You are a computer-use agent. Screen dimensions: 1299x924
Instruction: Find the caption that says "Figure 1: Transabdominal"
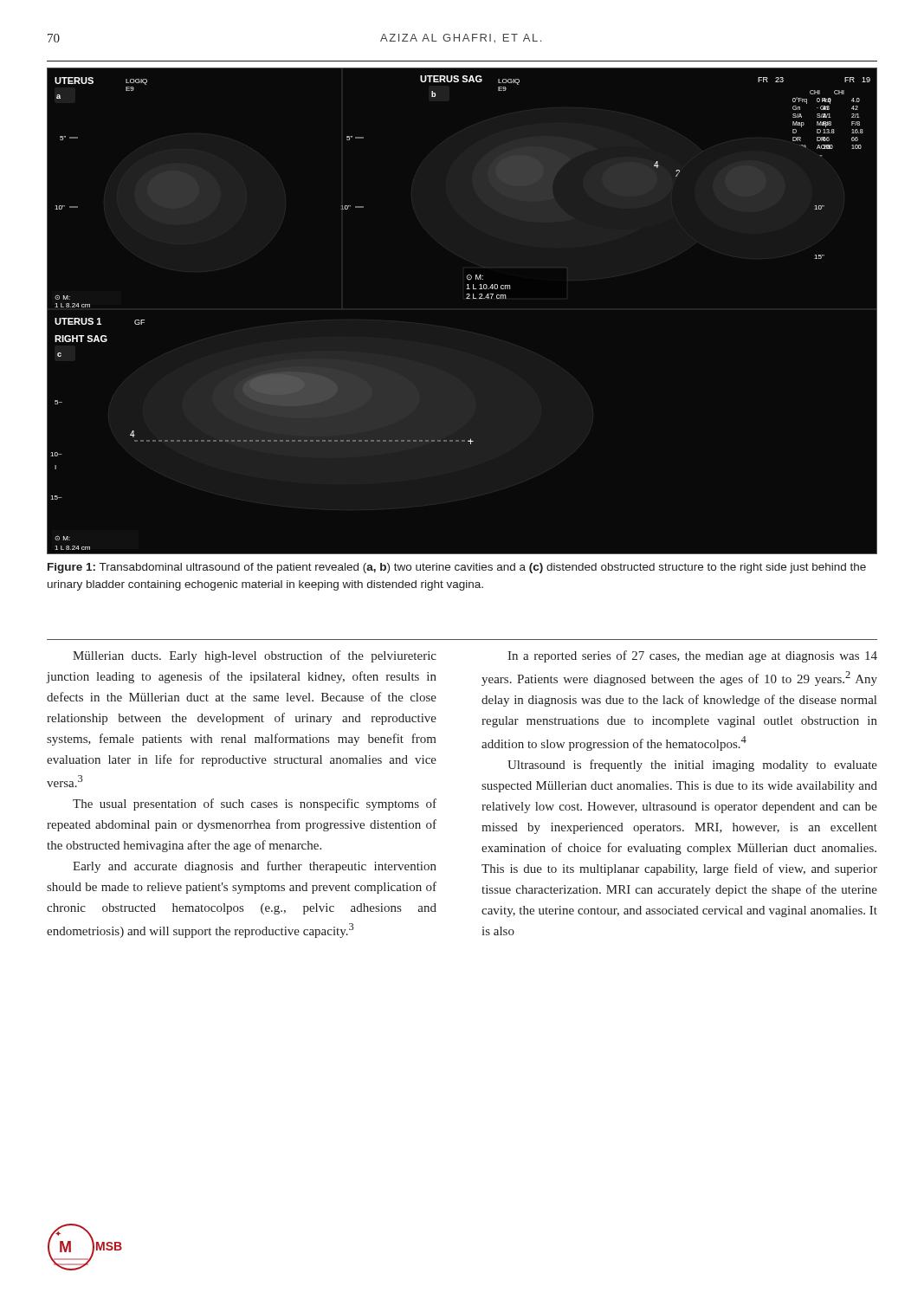pyautogui.click(x=457, y=576)
